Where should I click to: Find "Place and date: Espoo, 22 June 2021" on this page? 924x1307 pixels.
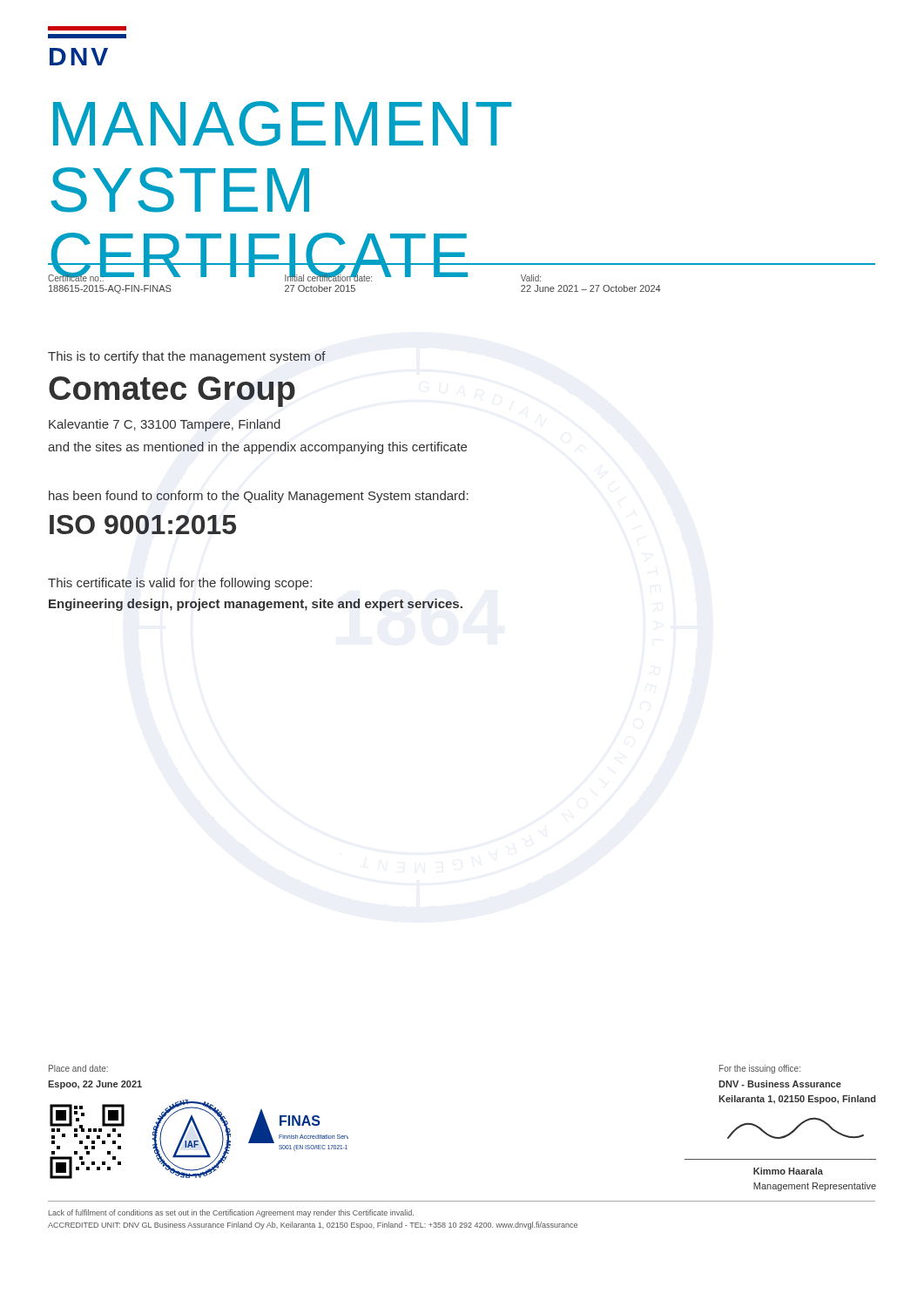click(x=95, y=1076)
